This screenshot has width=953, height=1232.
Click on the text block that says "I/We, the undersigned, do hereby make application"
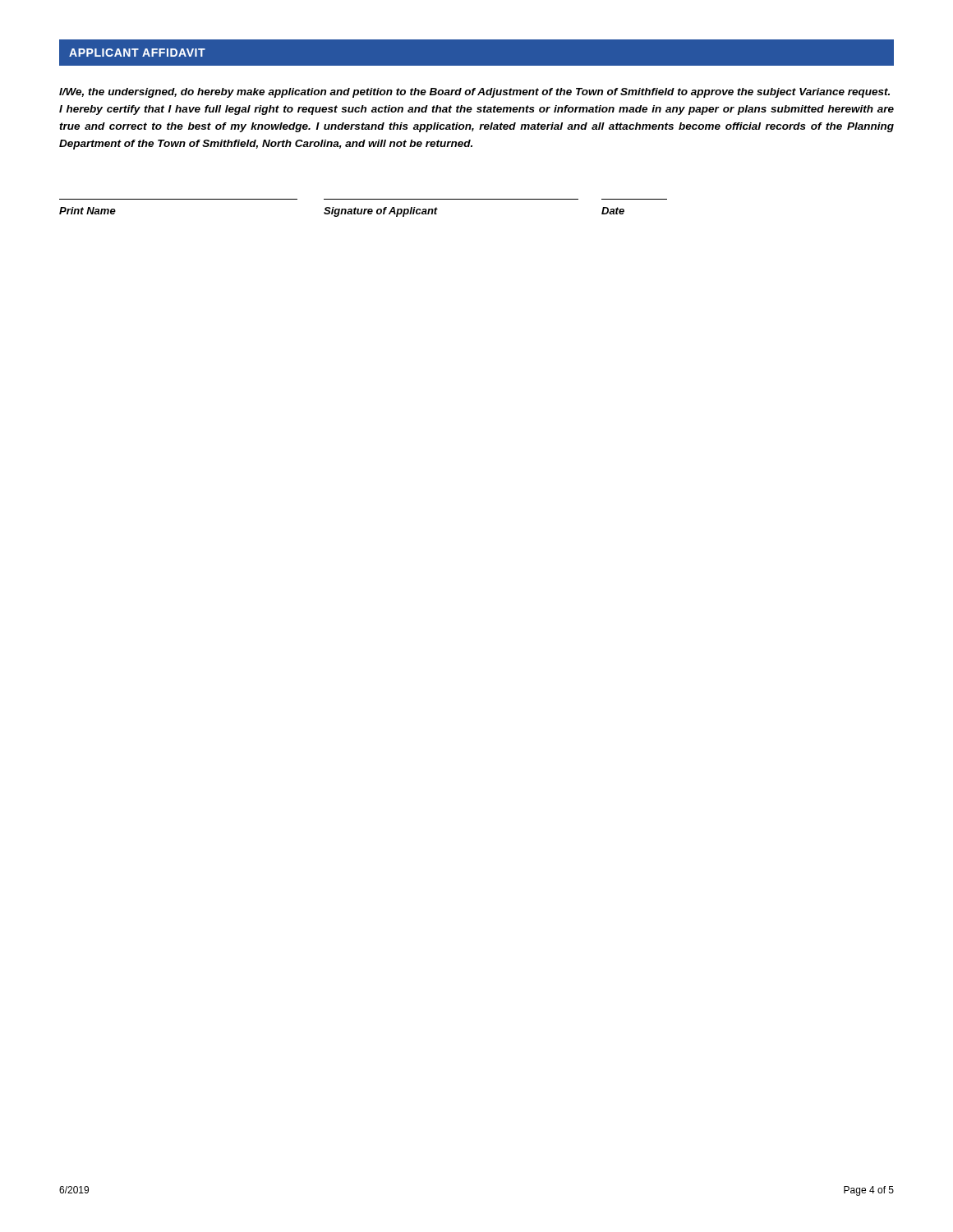(476, 117)
